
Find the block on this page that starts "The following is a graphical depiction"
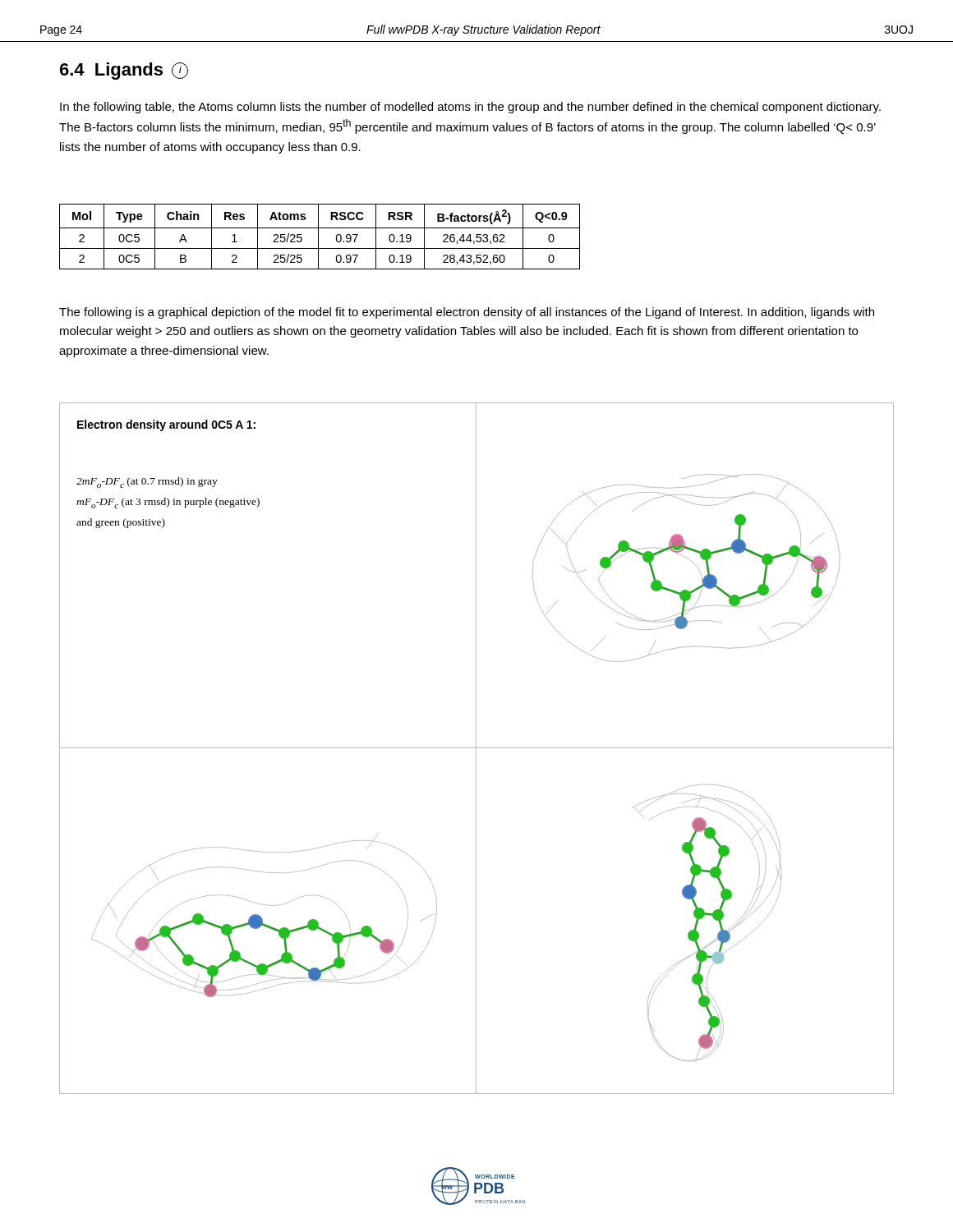coord(467,331)
